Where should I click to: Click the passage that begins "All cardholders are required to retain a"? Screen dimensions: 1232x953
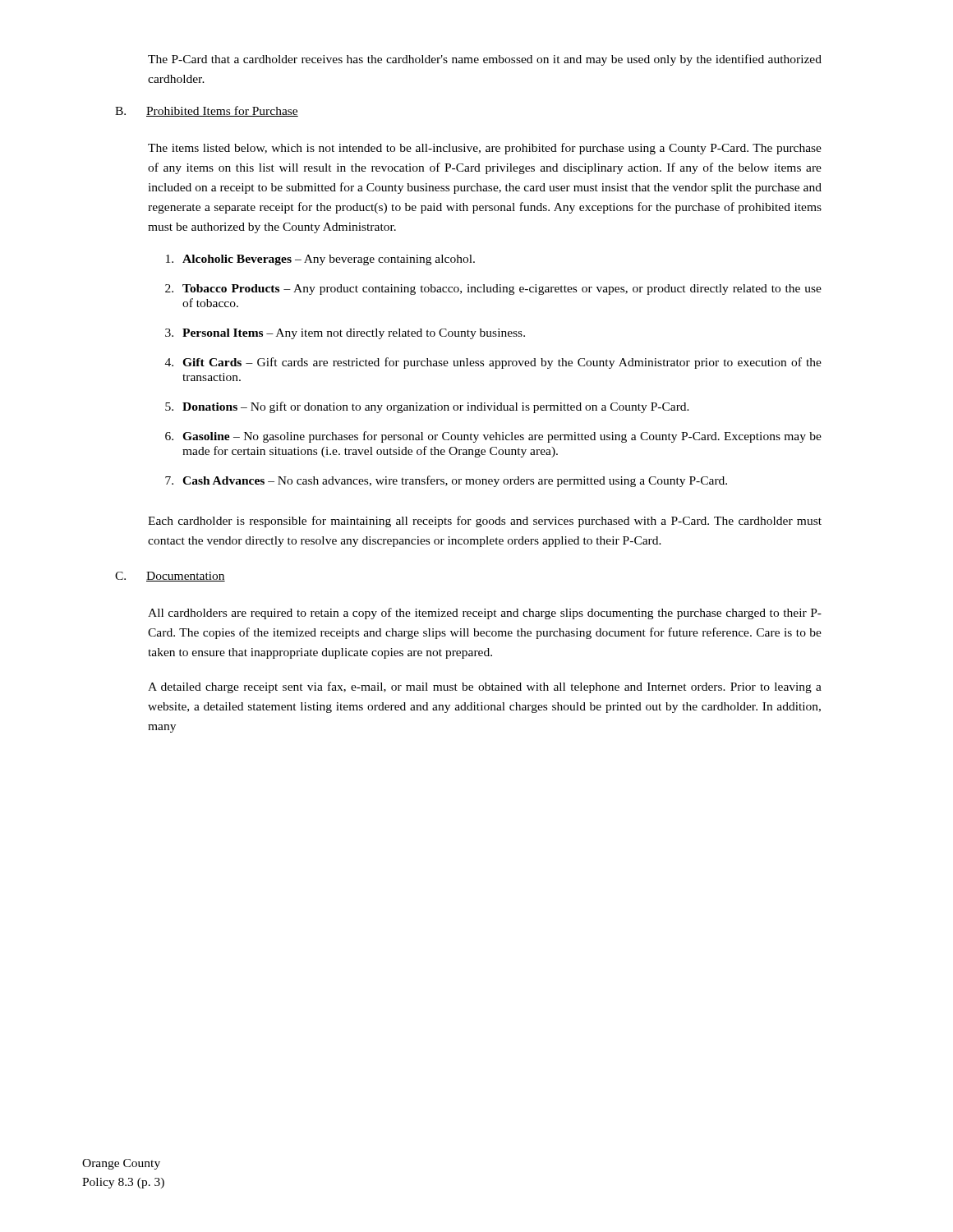485,633
